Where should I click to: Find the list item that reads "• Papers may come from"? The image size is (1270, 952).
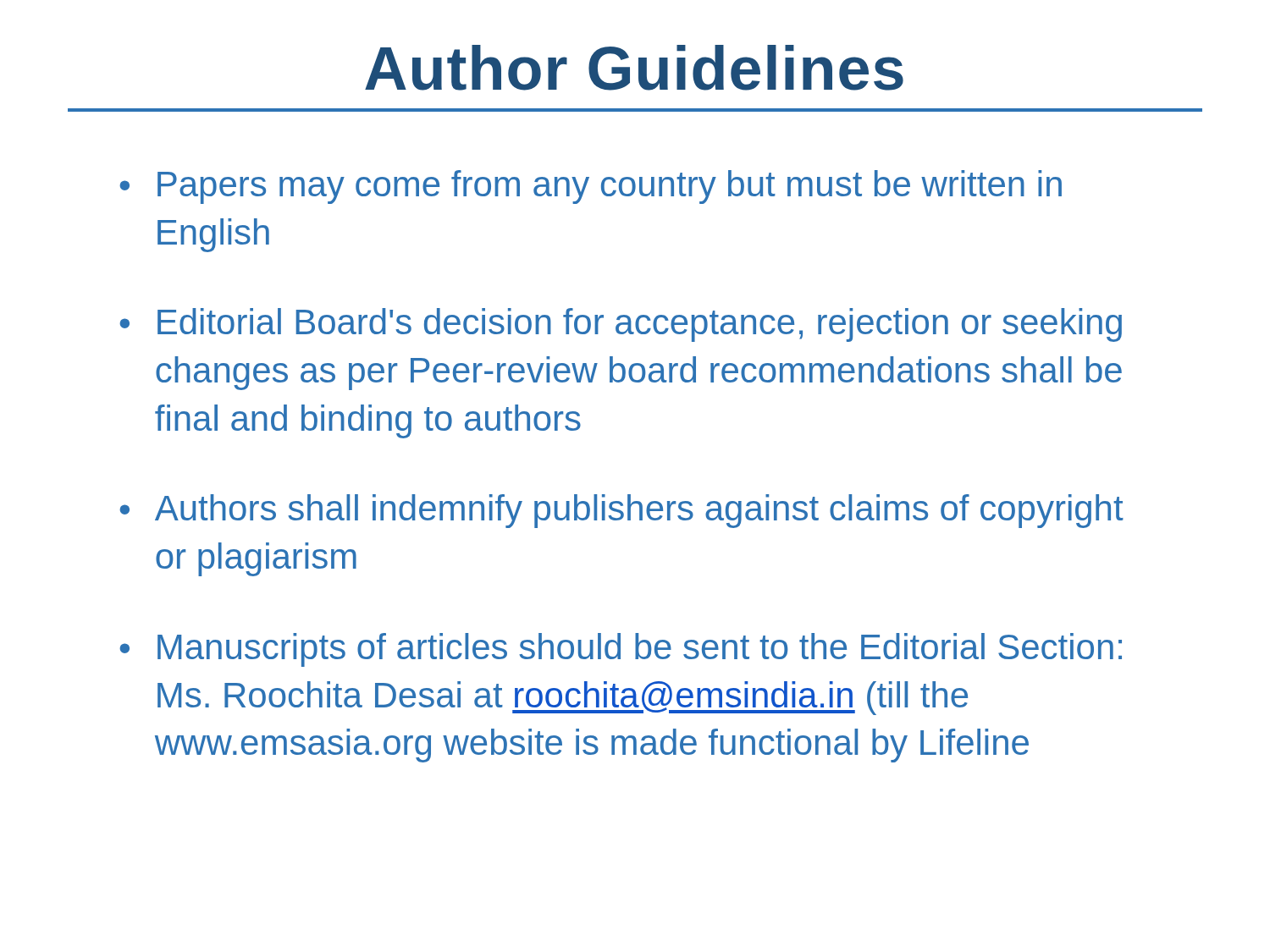(635, 209)
